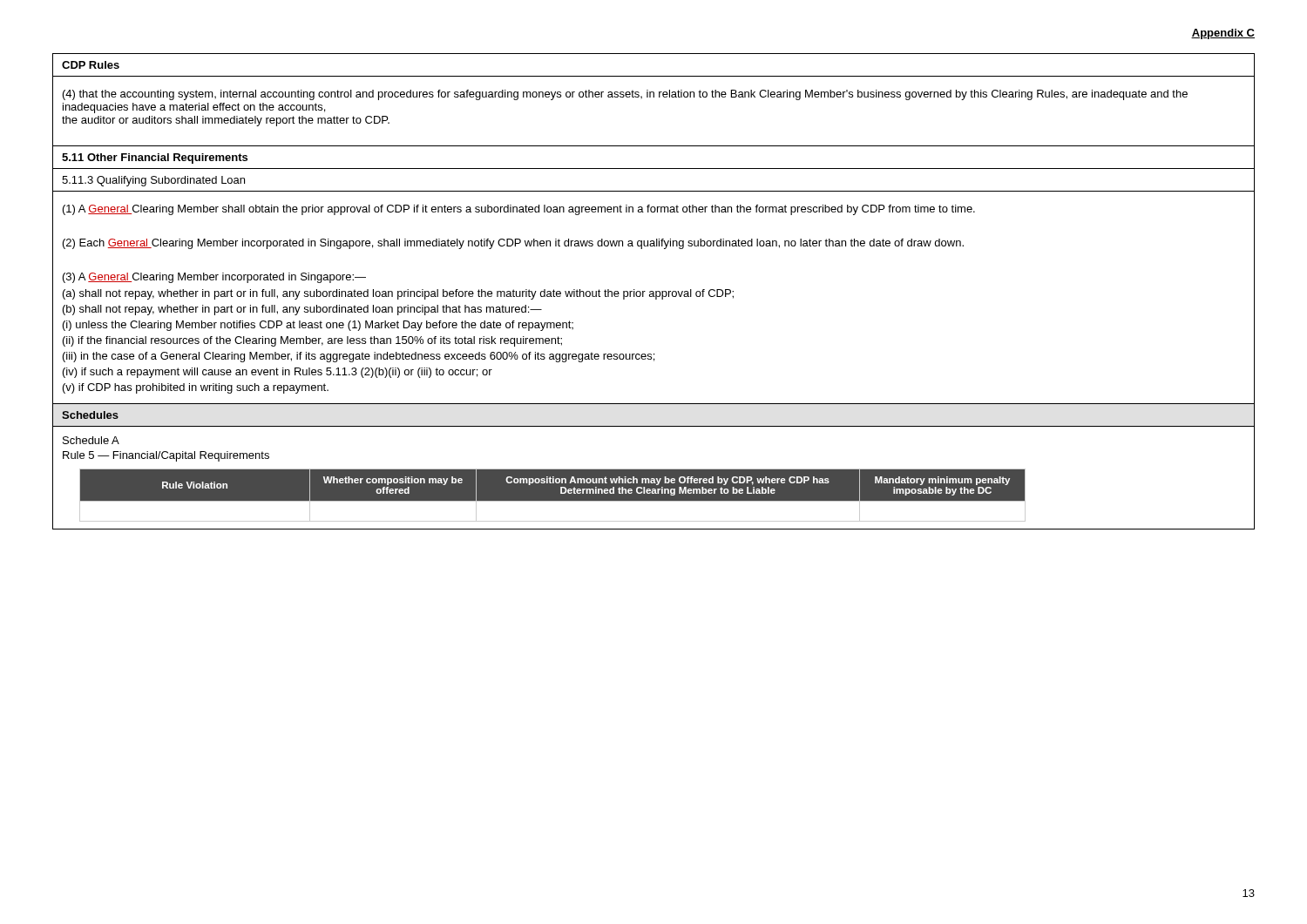Locate the block starting "CDP Rules"
Viewport: 1307px width, 924px height.
91,65
